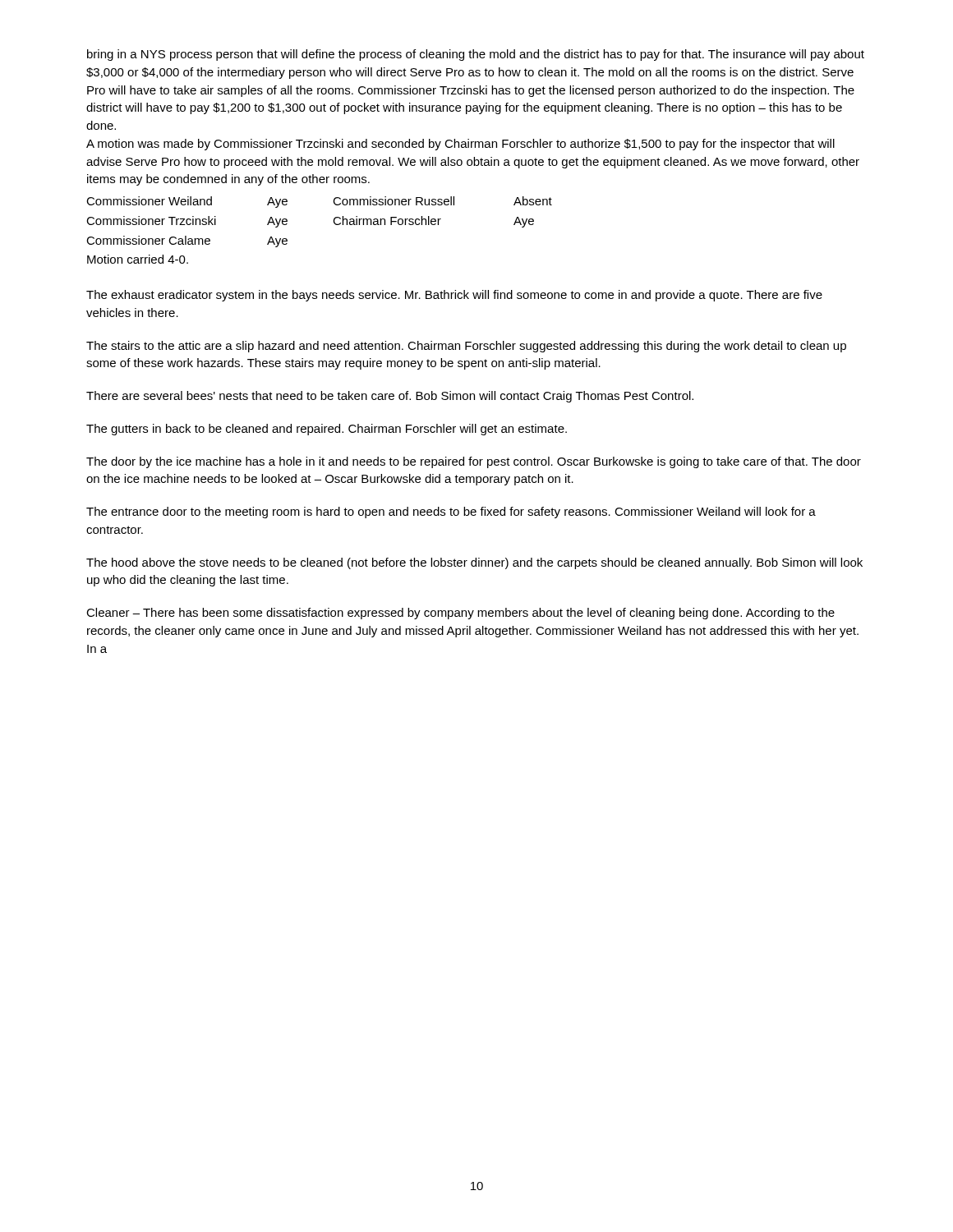Where is the passage that starts "The hood above the stove needs"?

click(475, 571)
